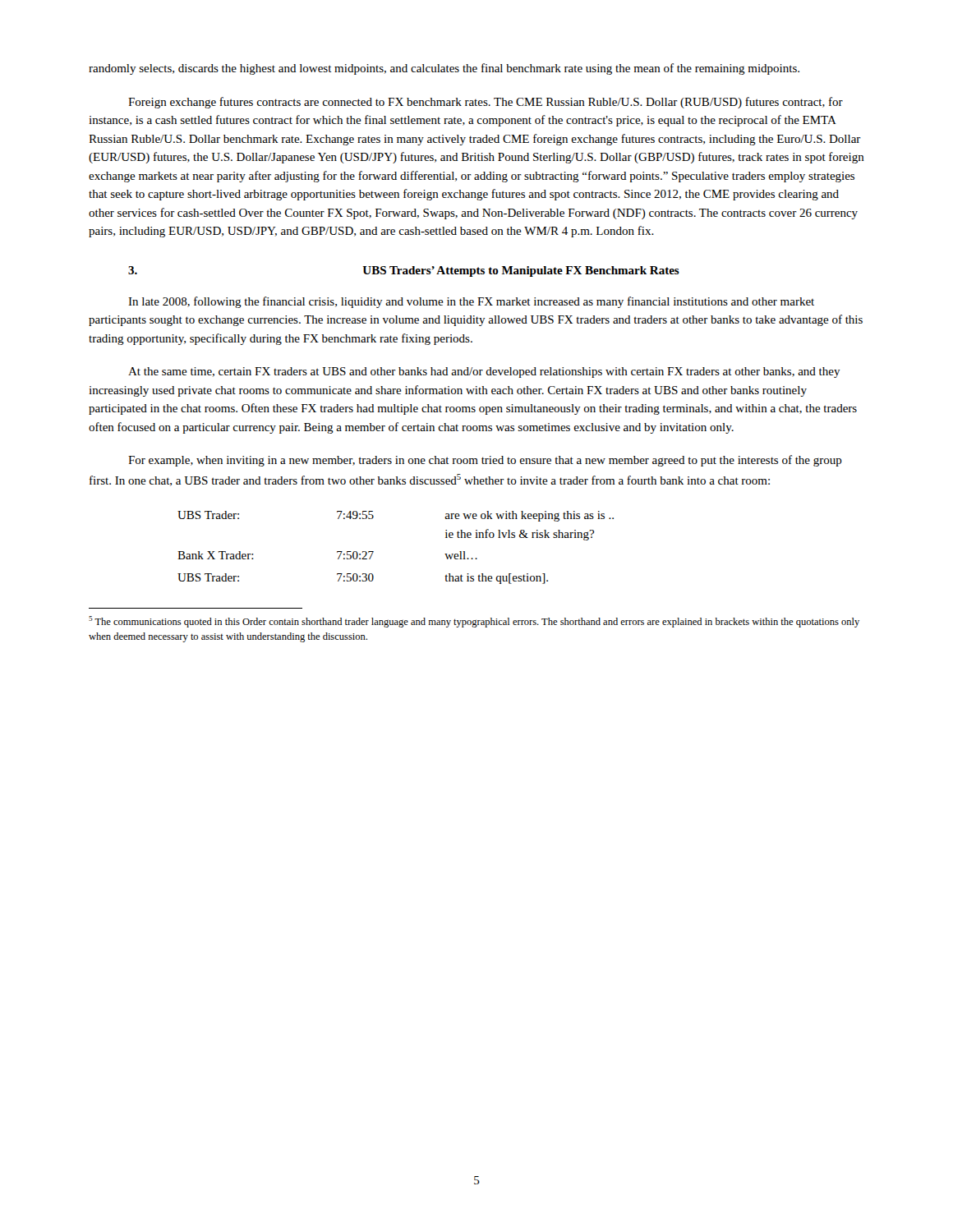The width and height of the screenshot is (953, 1232).
Task: Point to the block starting "In late 2008, following the financial crisis, liquidity"
Action: coord(476,320)
